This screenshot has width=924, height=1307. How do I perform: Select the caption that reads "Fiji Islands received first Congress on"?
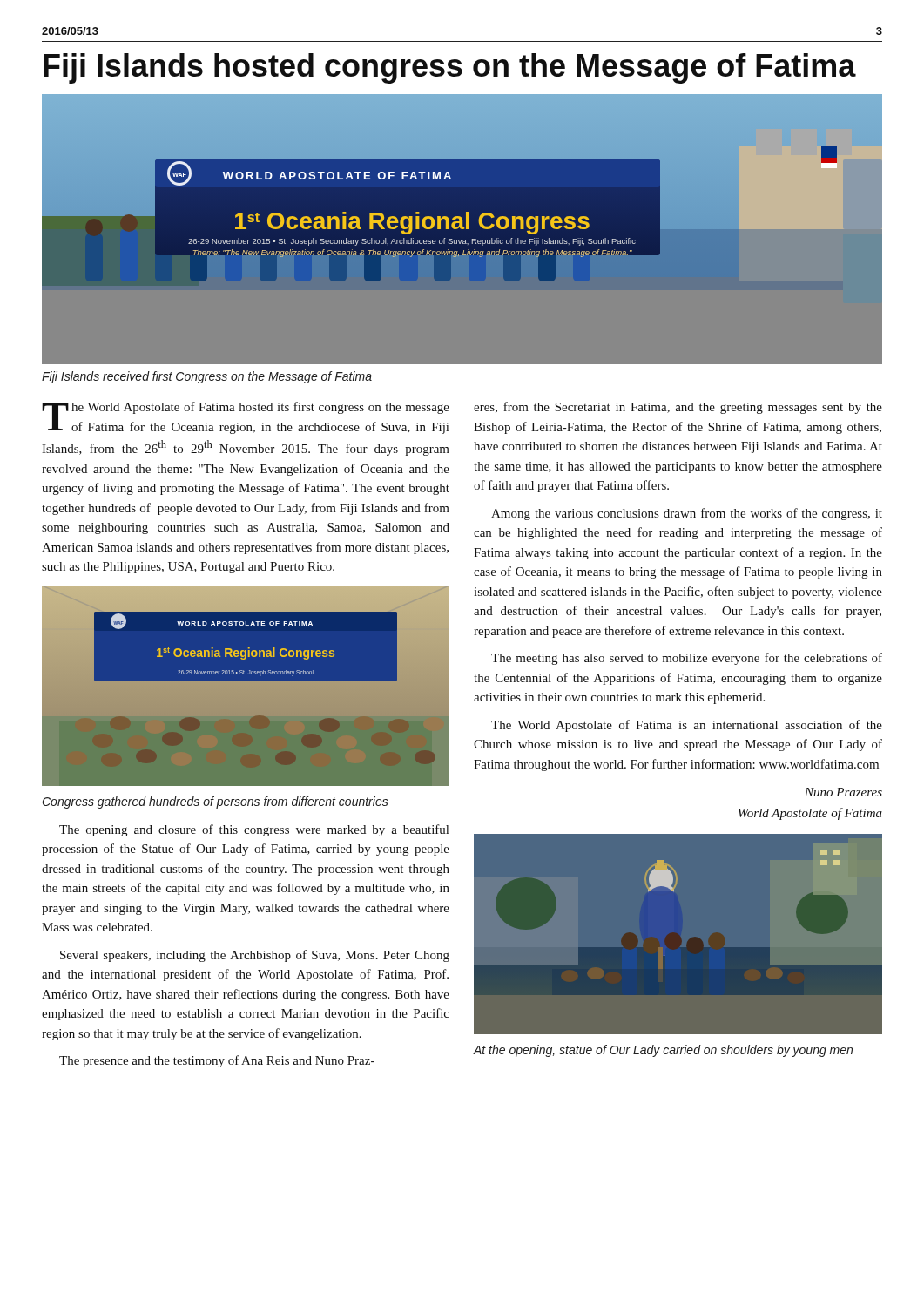tap(207, 376)
